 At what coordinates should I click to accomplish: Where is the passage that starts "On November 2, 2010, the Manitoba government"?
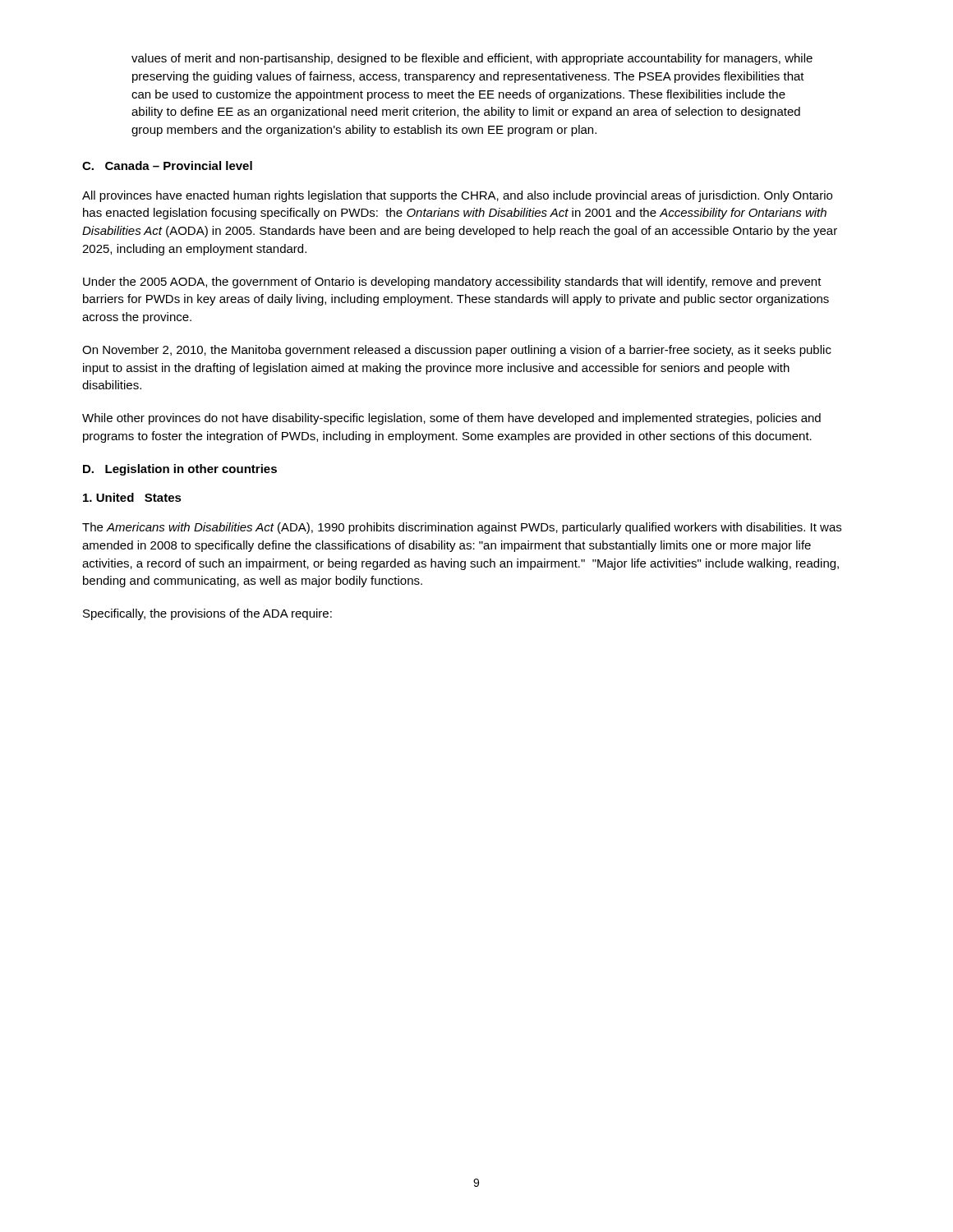pyautogui.click(x=457, y=367)
